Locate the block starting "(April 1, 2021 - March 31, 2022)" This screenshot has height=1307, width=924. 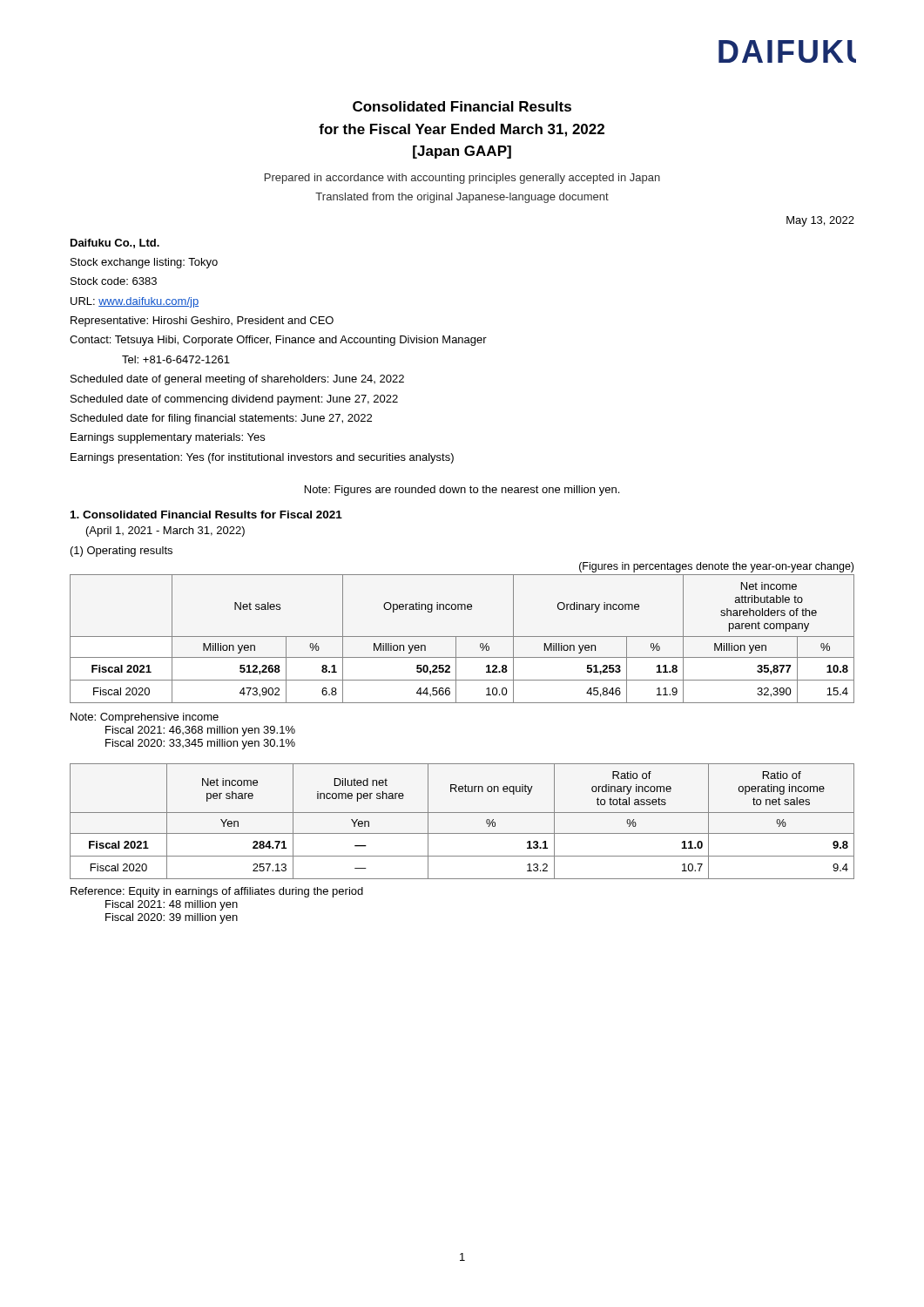click(165, 530)
